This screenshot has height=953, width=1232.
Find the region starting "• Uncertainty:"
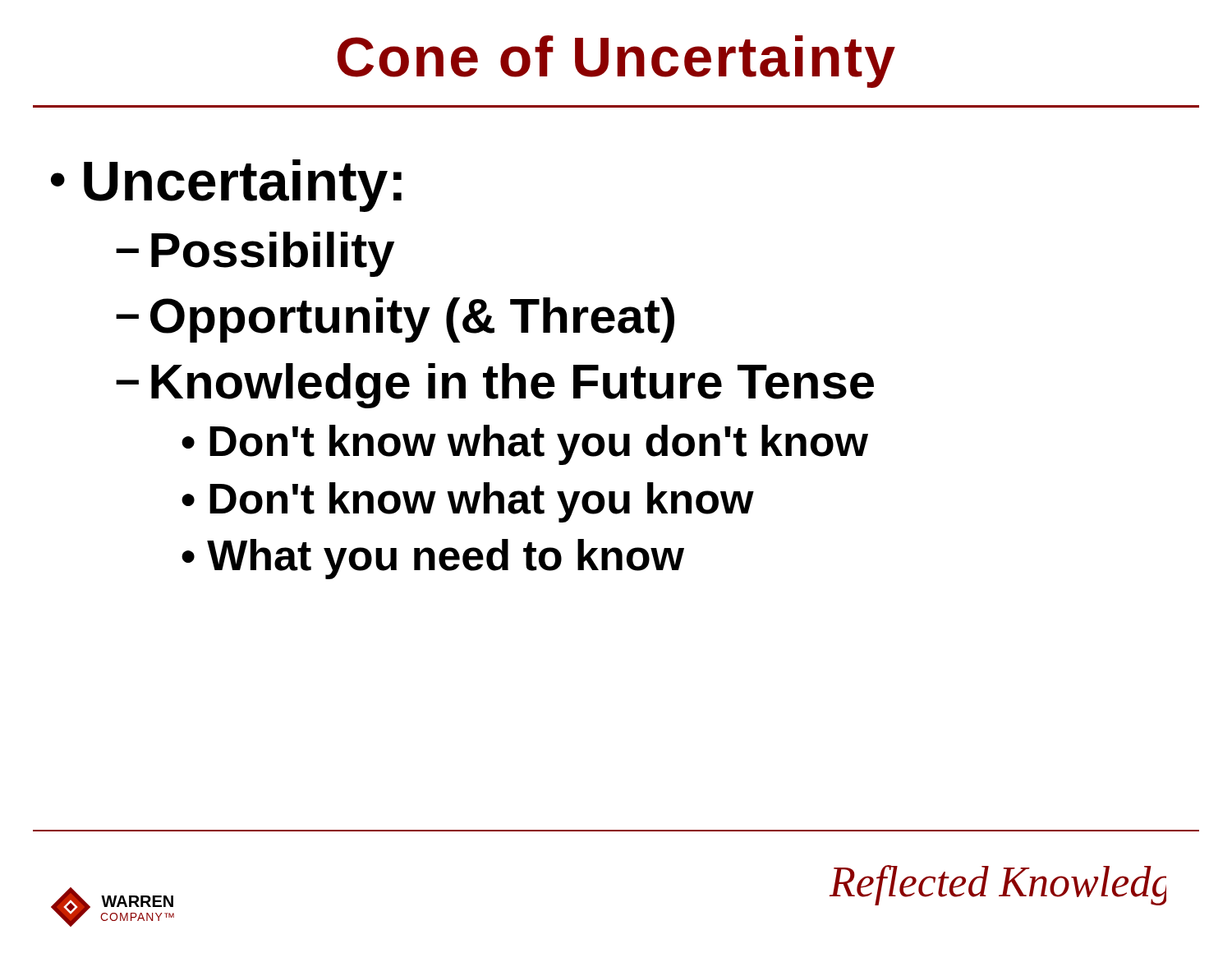228,181
